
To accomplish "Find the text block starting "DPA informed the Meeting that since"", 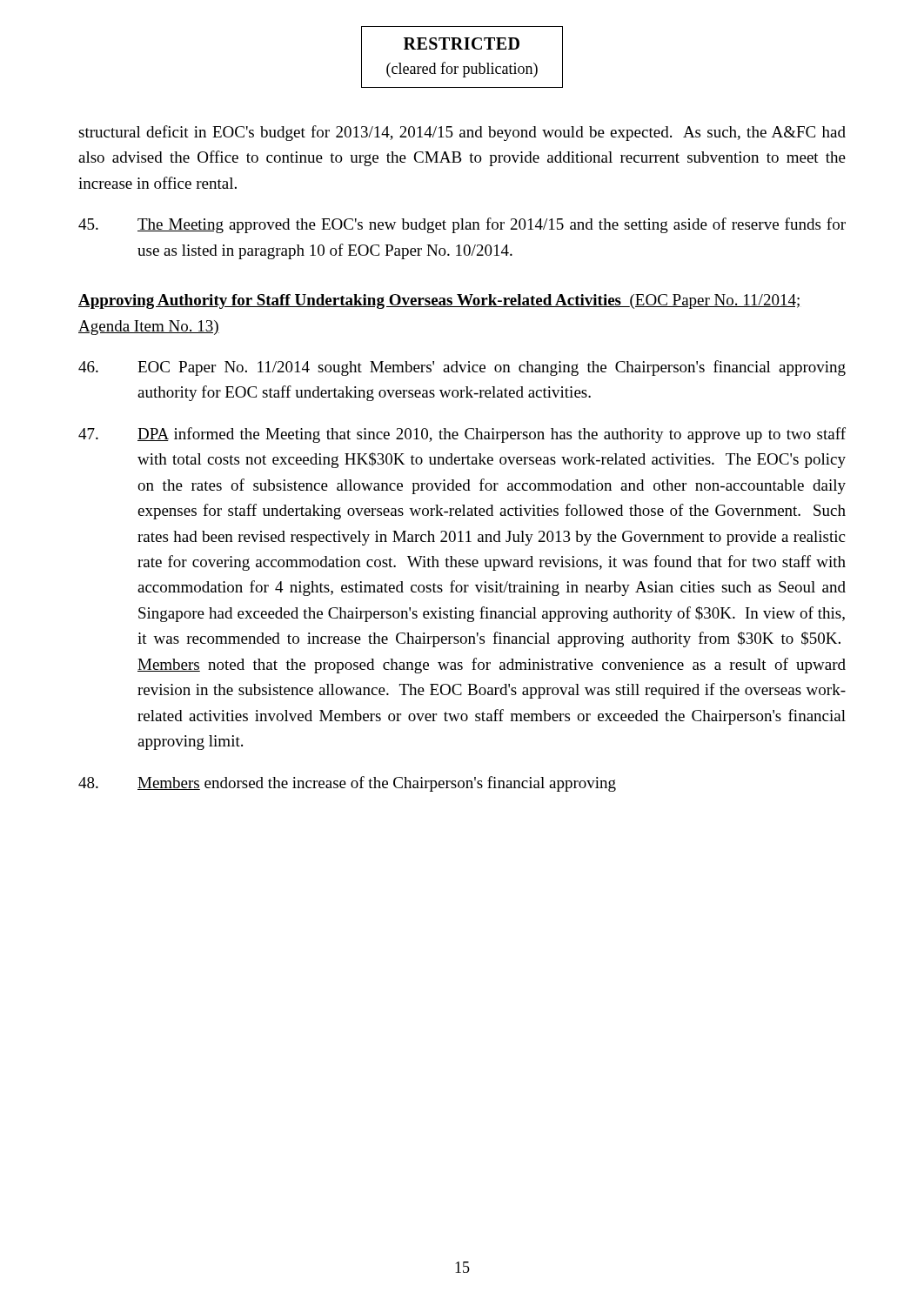I will pyautogui.click(x=462, y=587).
